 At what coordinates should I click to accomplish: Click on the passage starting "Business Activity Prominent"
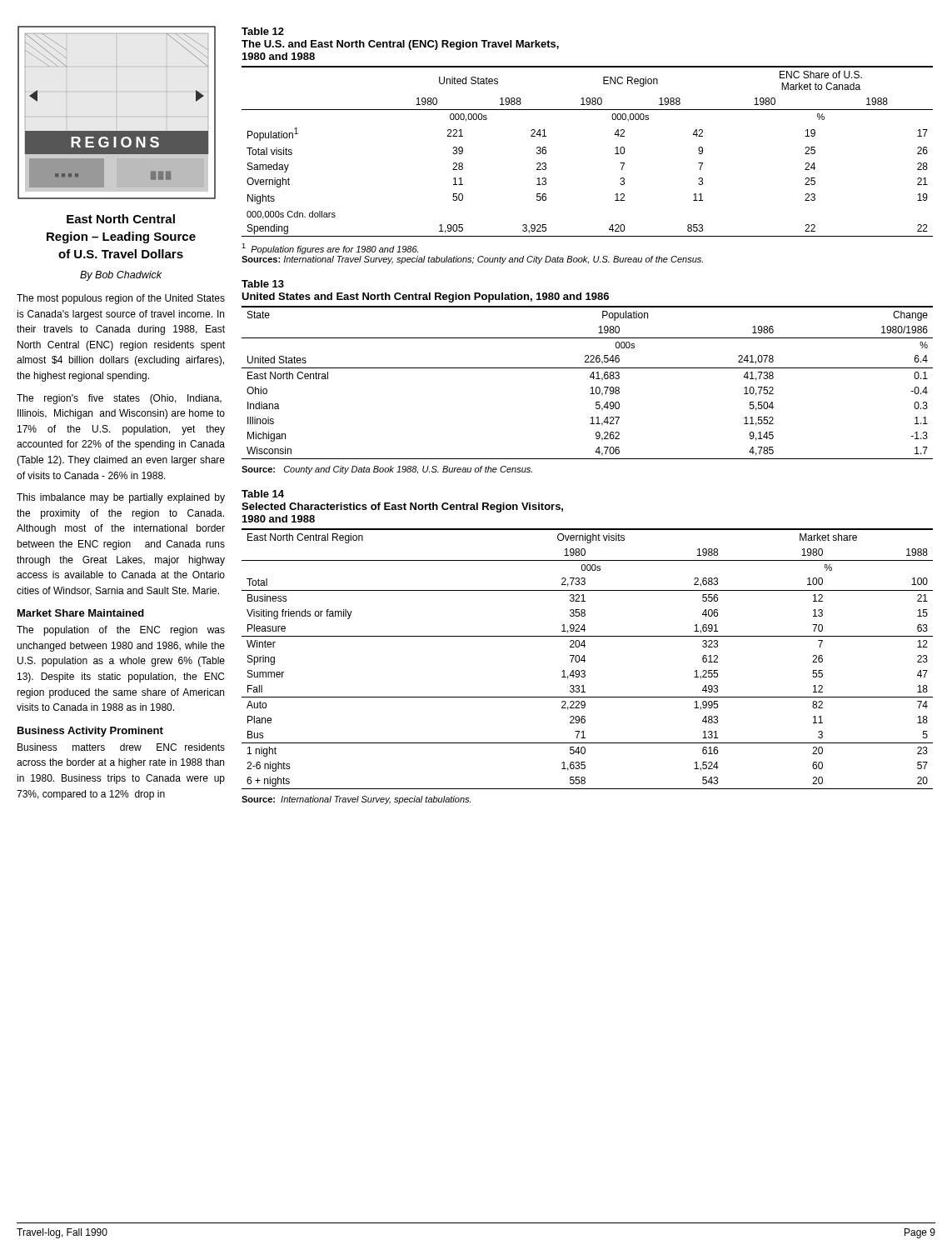tap(90, 730)
